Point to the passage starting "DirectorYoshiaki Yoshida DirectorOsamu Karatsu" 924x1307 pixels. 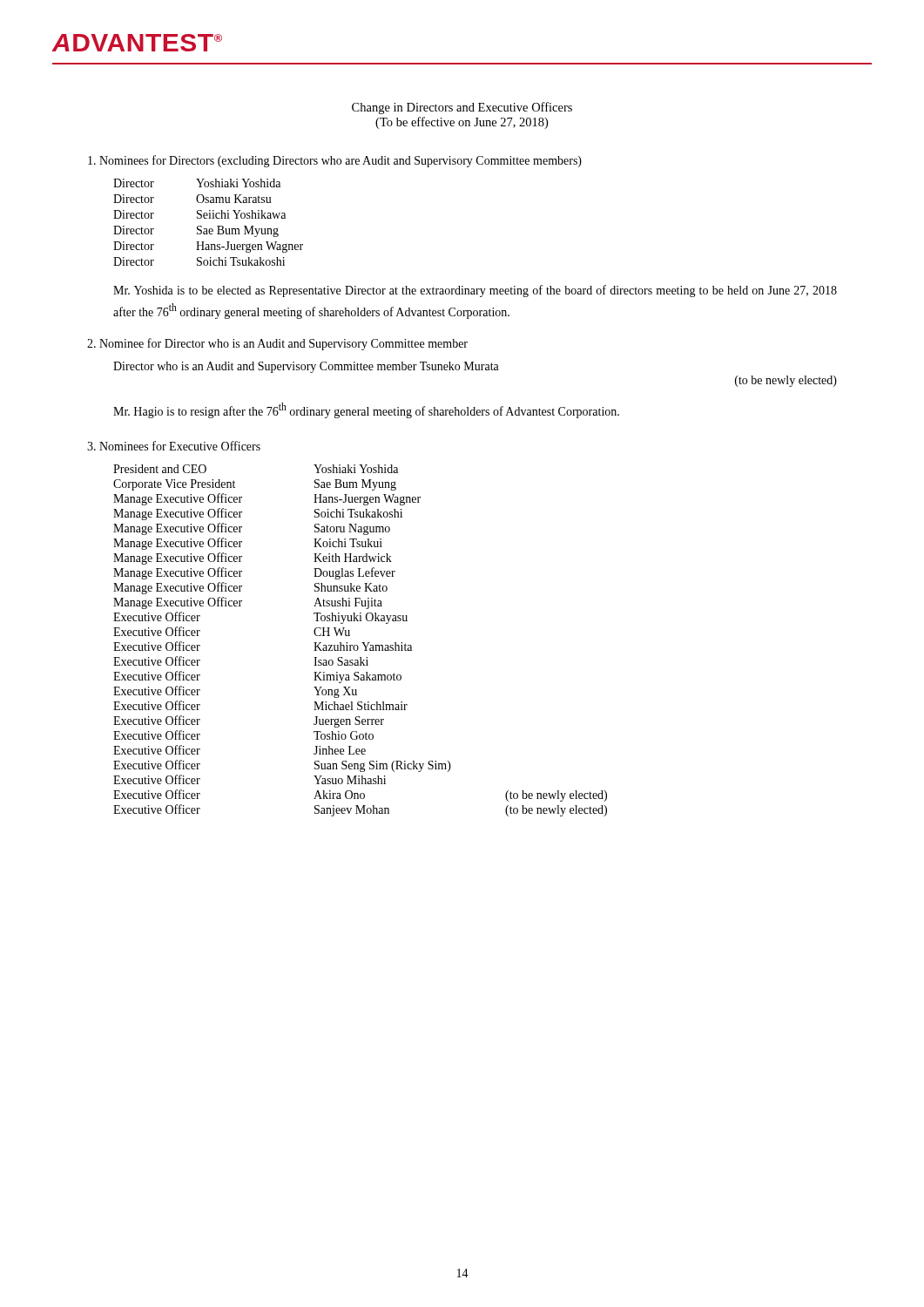[197, 183]
